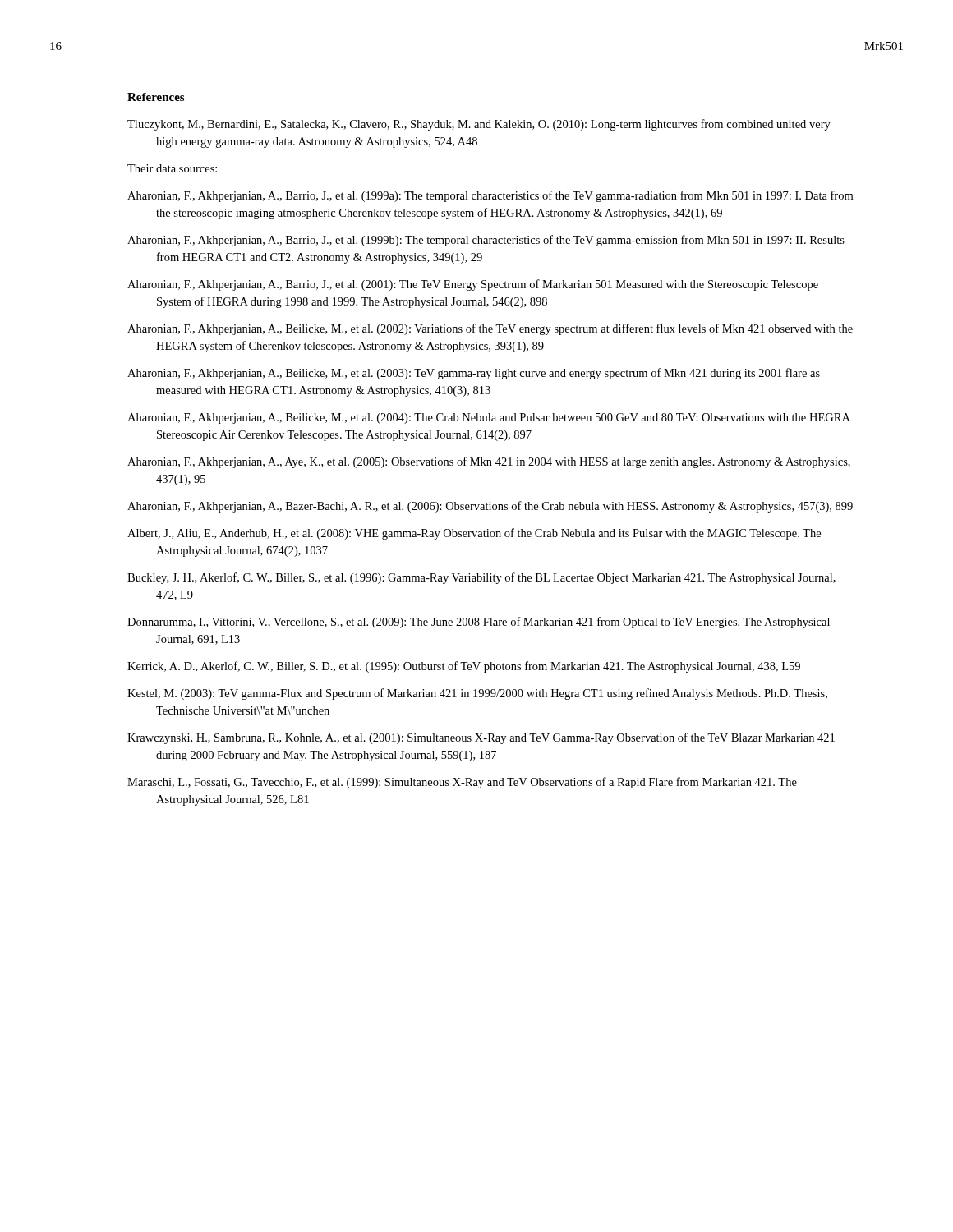
Task: Find the text starting "Aharonian, F., Akhperjanian, A., Aye,"
Action: click(x=489, y=470)
